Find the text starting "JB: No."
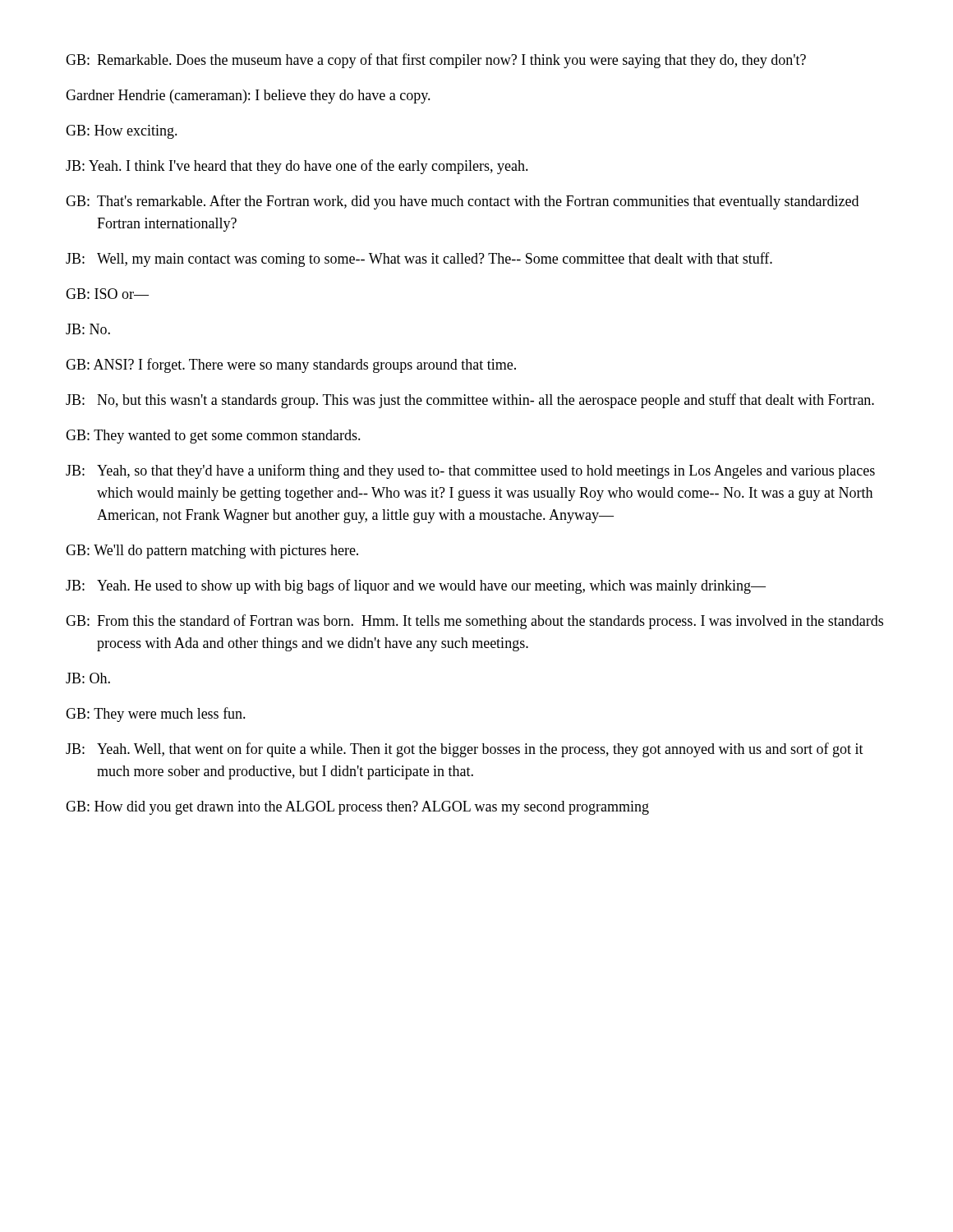This screenshot has width=953, height=1232. (x=88, y=329)
